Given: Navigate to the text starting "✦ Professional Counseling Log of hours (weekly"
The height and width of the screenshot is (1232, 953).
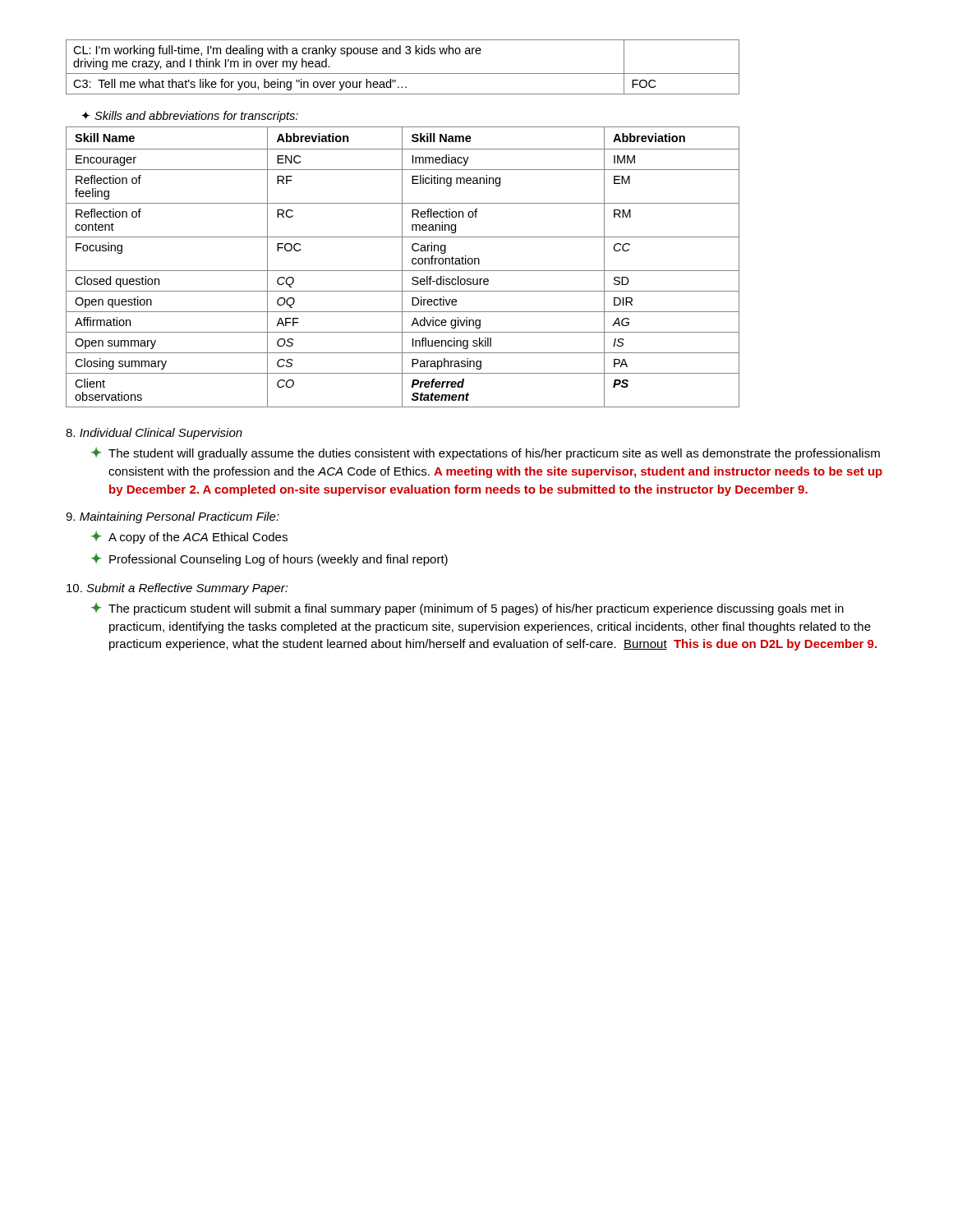Looking at the screenshot, I should [269, 559].
